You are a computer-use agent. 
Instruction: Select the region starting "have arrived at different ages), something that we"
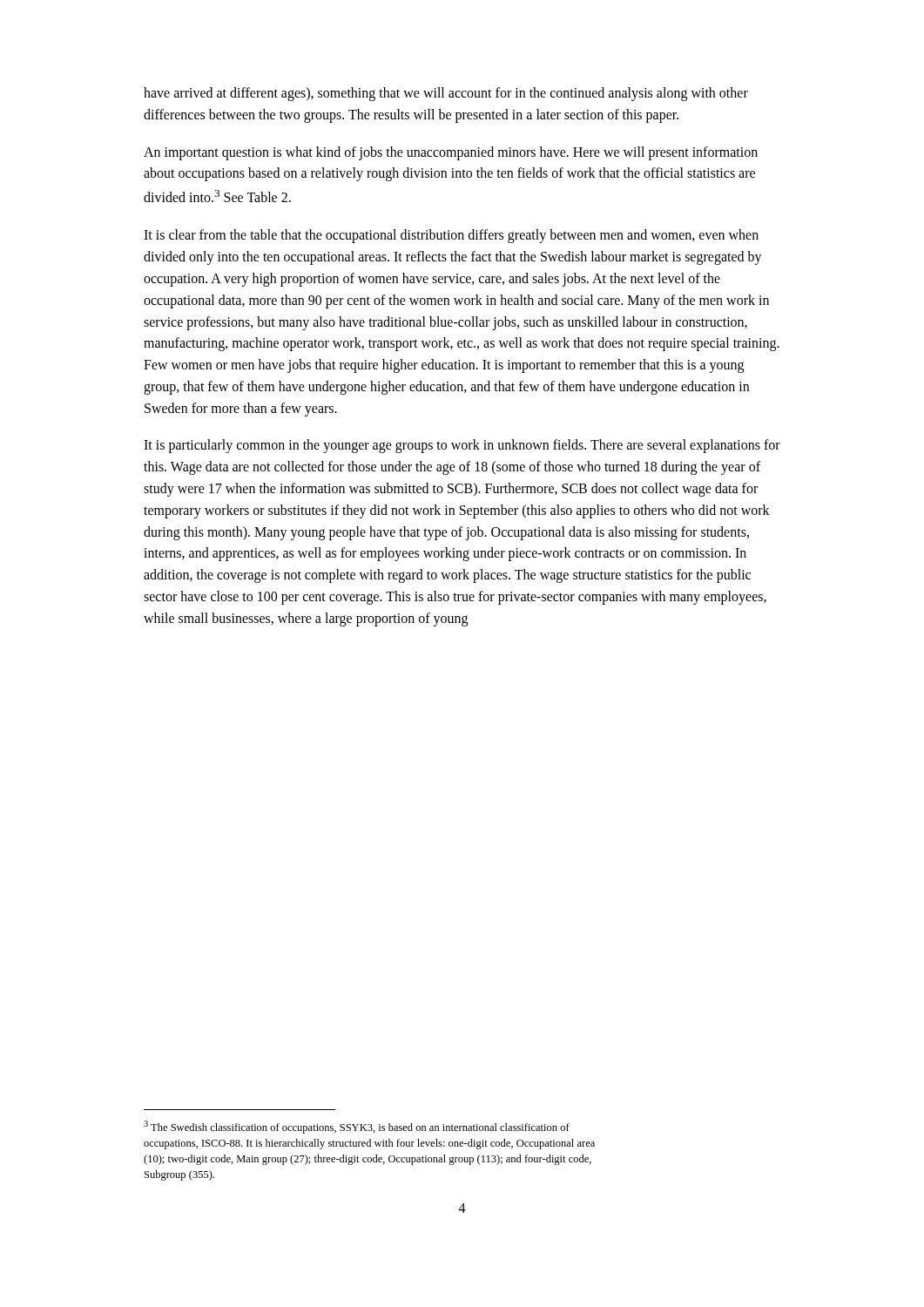tap(446, 104)
